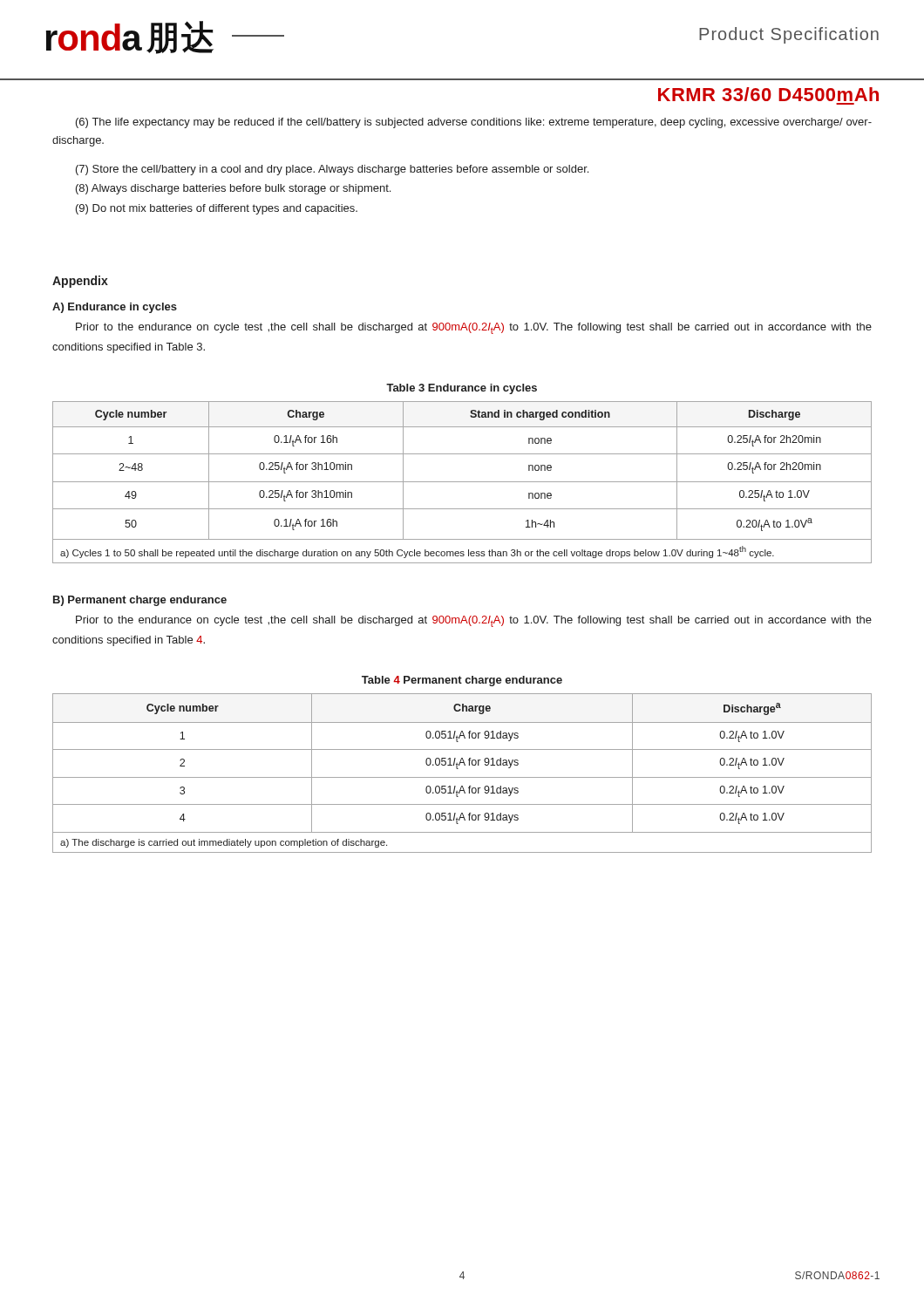The width and height of the screenshot is (924, 1308).
Task: Locate the table with the text "0.1 I t"
Action: [462, 482]
